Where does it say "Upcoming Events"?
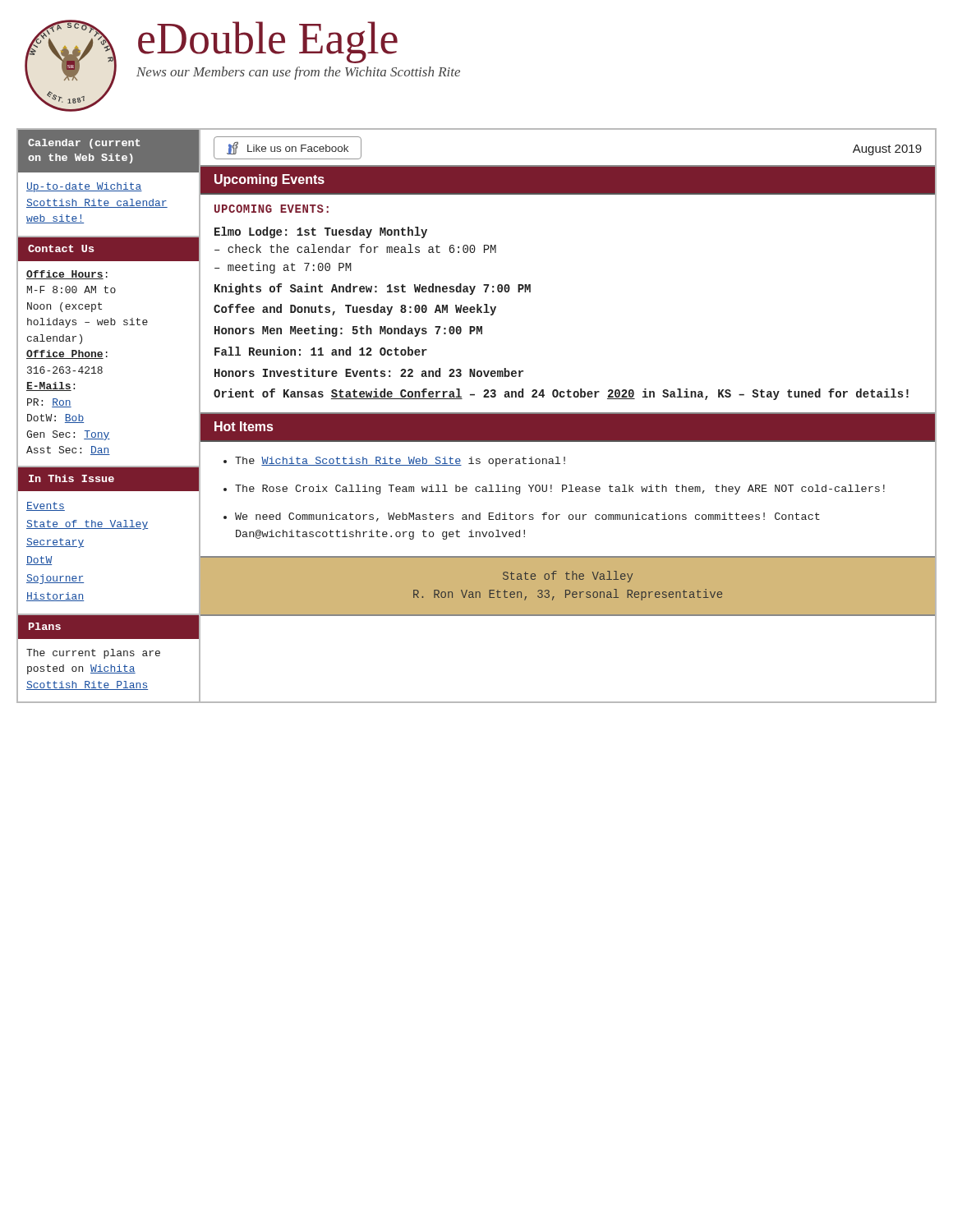Screen dimensions: 1232x953 pyautogui.click(x=269, y=179)
